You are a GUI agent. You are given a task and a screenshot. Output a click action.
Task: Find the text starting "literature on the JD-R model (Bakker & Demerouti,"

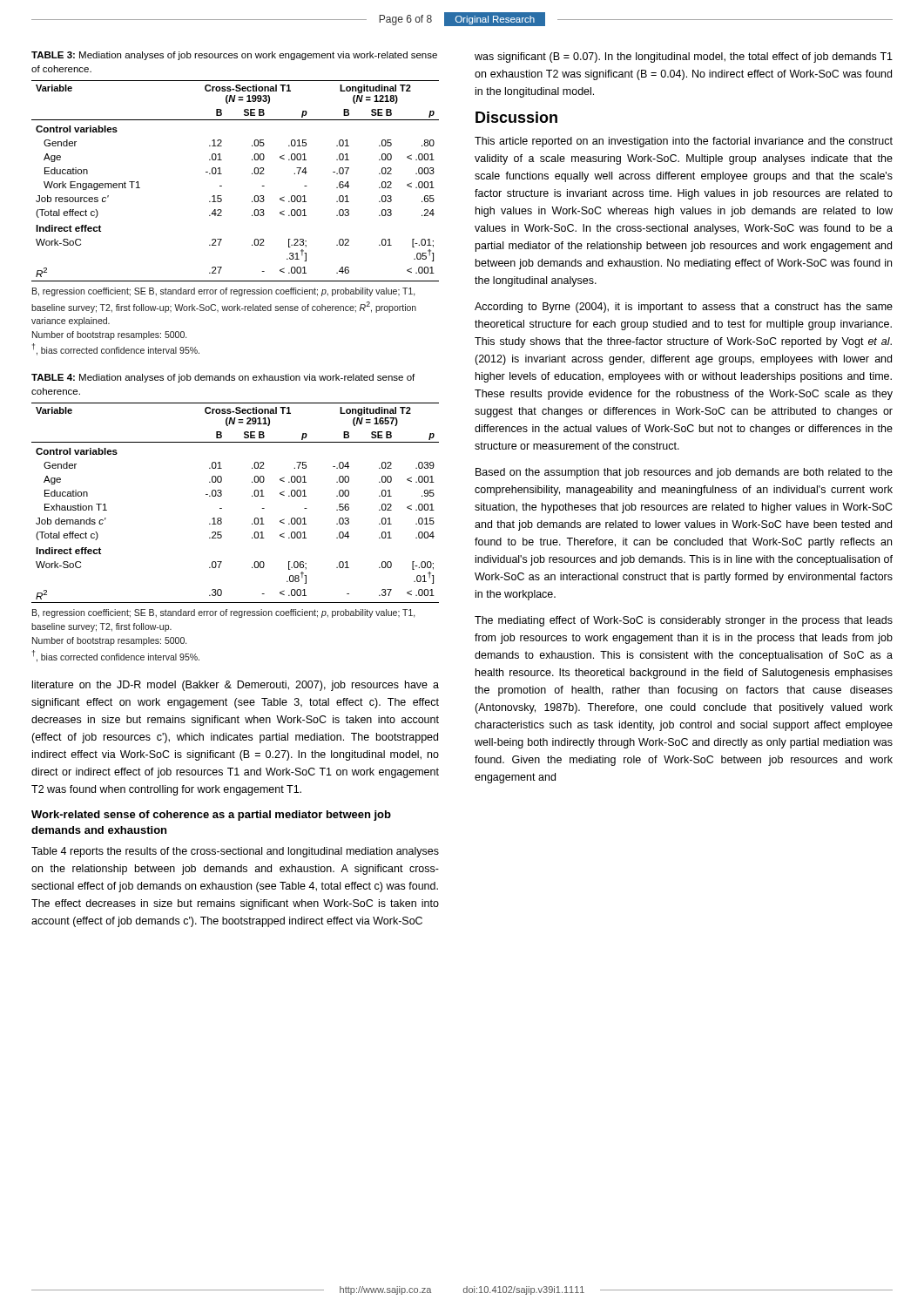click(x=235, y=737)
